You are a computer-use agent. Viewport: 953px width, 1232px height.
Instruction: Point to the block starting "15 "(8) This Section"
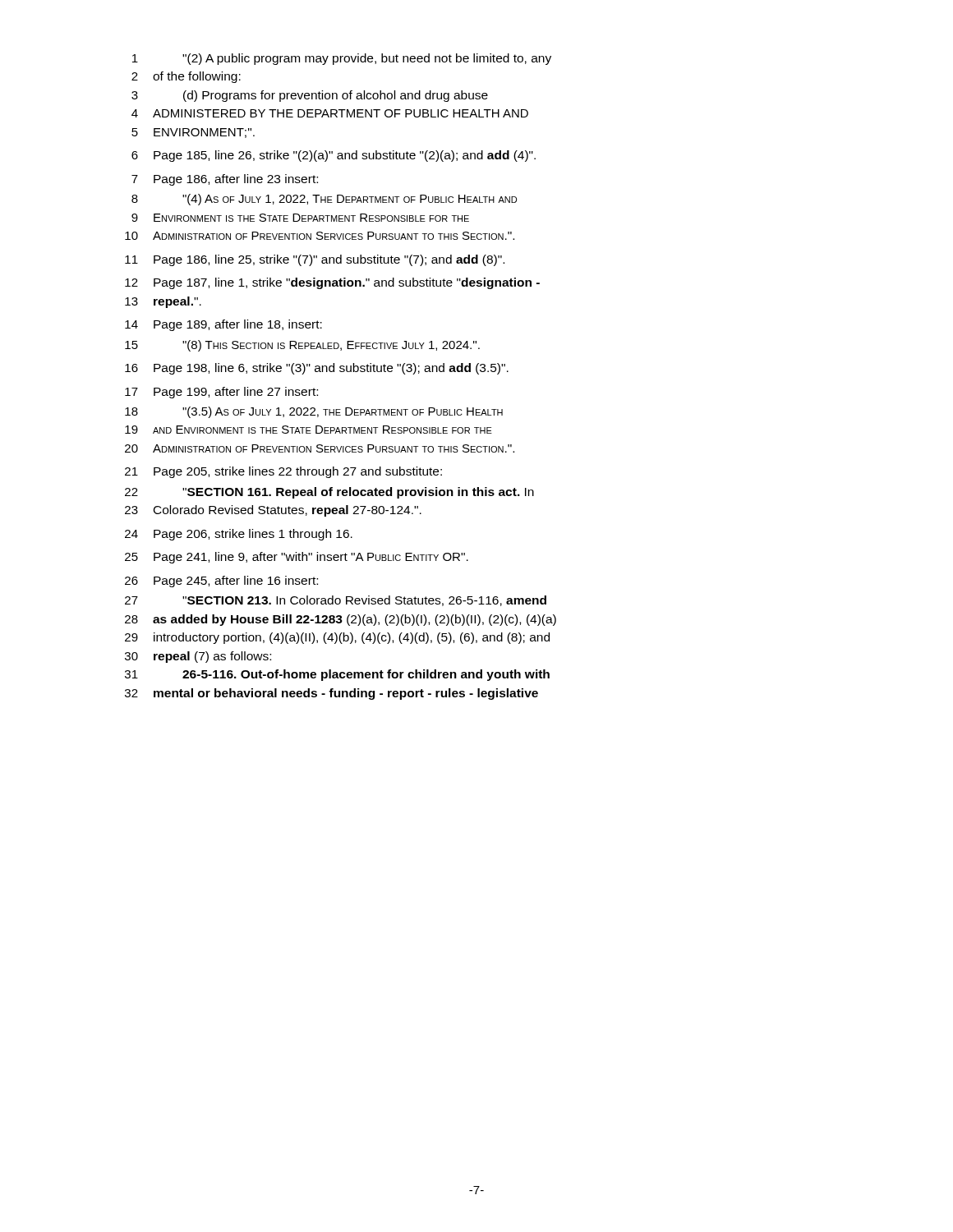489,345
